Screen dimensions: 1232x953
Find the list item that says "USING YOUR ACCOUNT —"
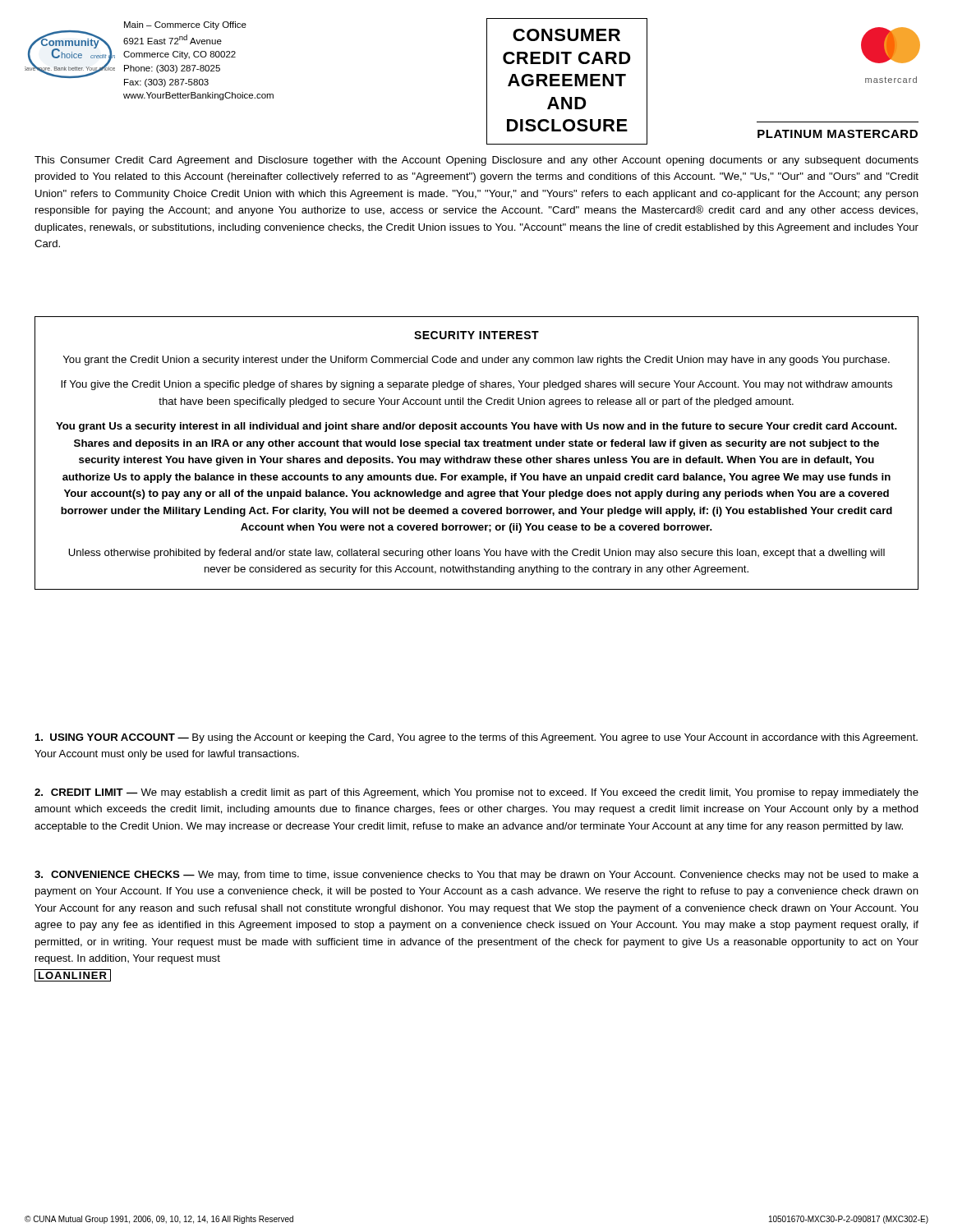[476, 746]
